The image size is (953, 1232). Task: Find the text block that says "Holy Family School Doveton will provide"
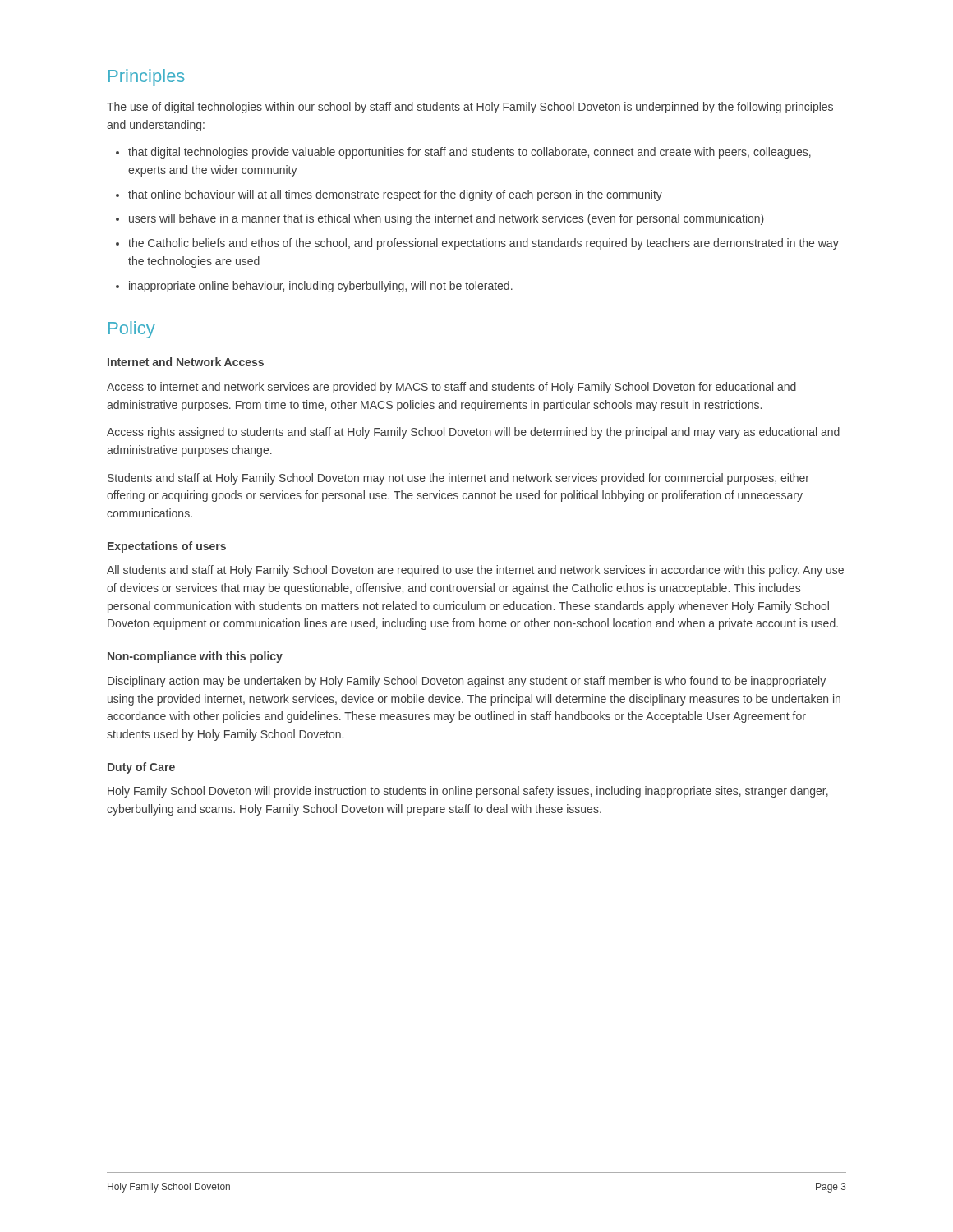click(x=476, y=801)
